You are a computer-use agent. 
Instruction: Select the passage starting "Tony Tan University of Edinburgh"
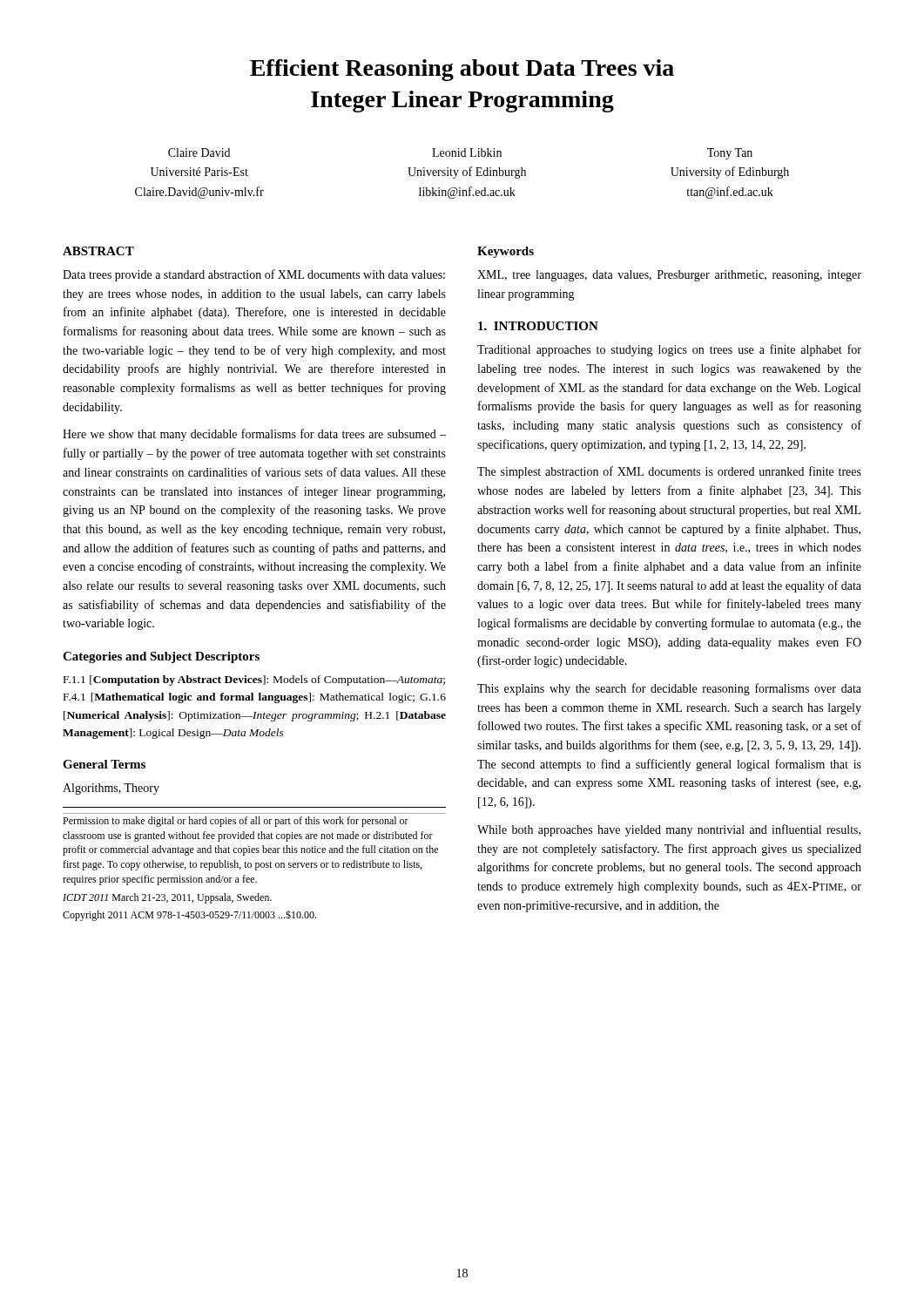pos(730,172)
